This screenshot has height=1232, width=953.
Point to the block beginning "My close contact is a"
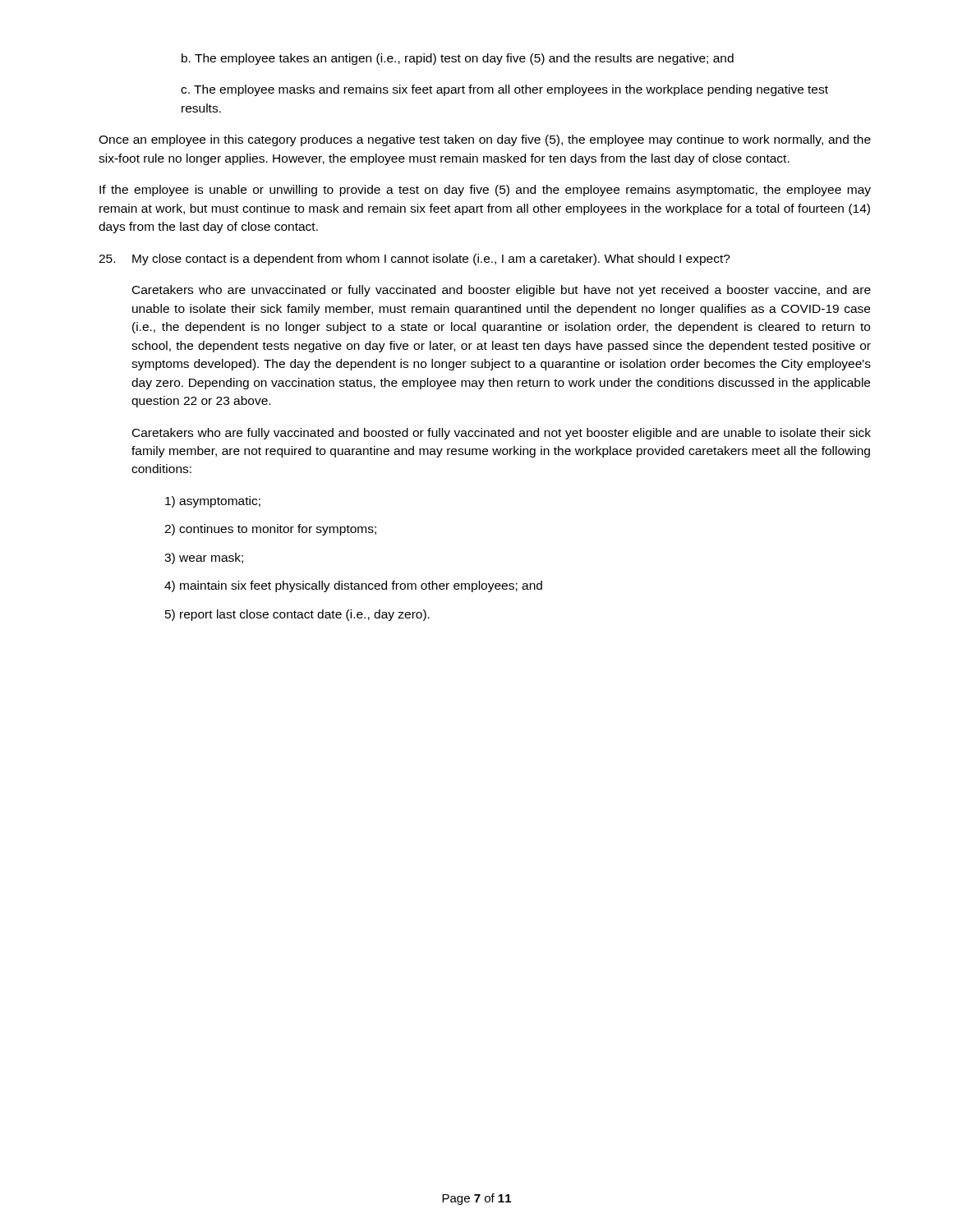point(485,259)
